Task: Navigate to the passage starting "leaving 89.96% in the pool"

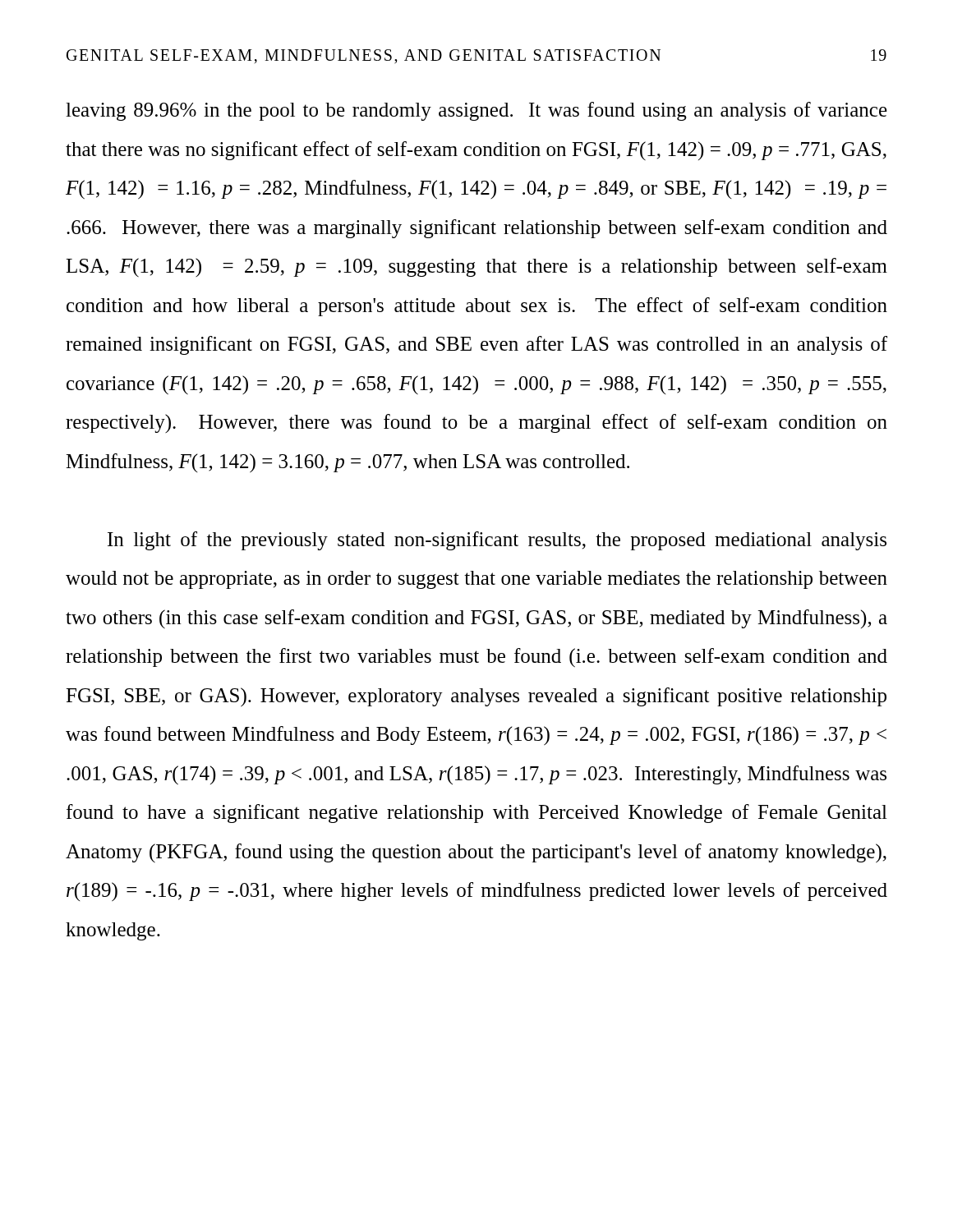Action: (x=476, y=285)
